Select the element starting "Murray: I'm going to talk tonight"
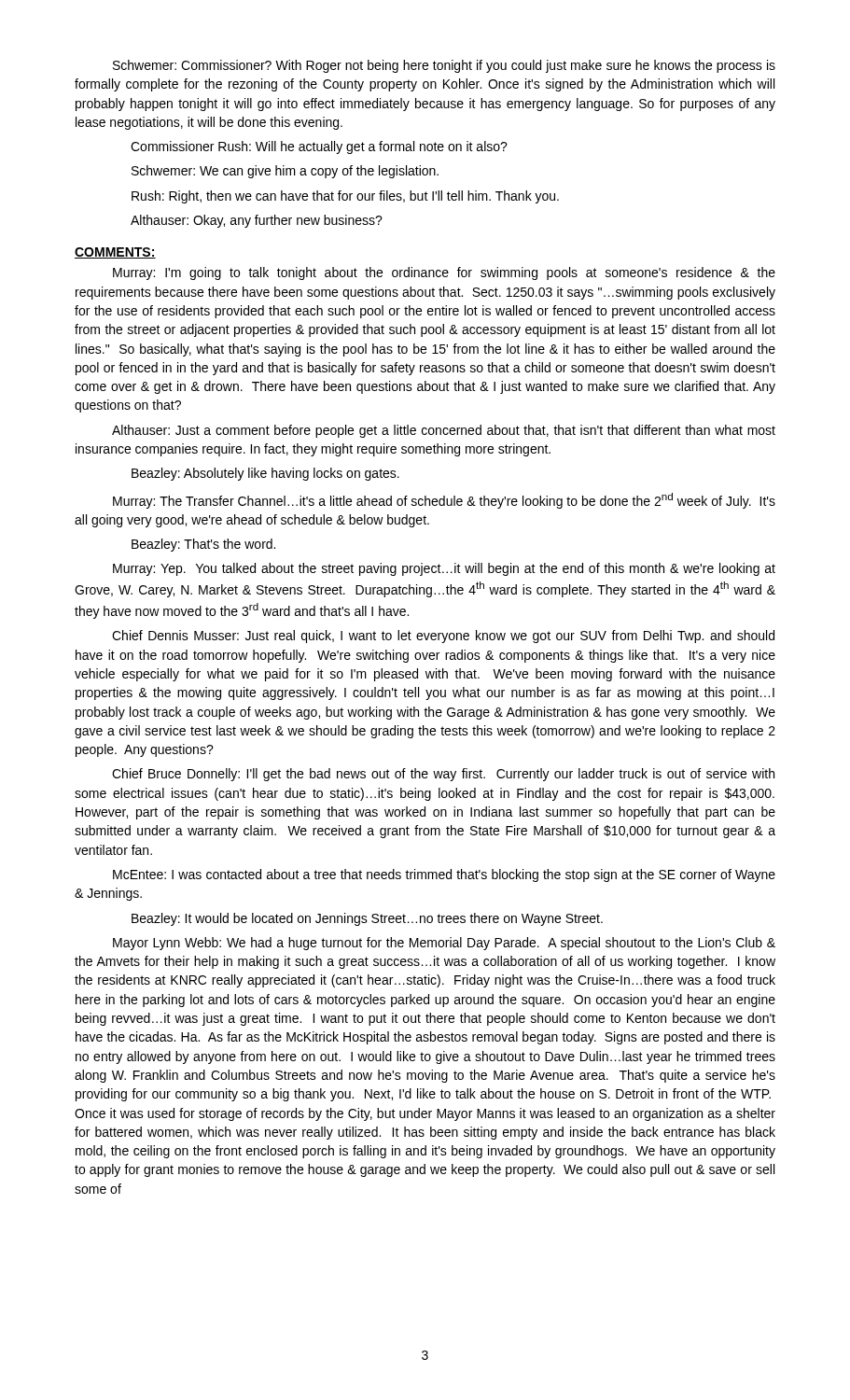This screenshot has width=850, height=1400. (425, 339)
